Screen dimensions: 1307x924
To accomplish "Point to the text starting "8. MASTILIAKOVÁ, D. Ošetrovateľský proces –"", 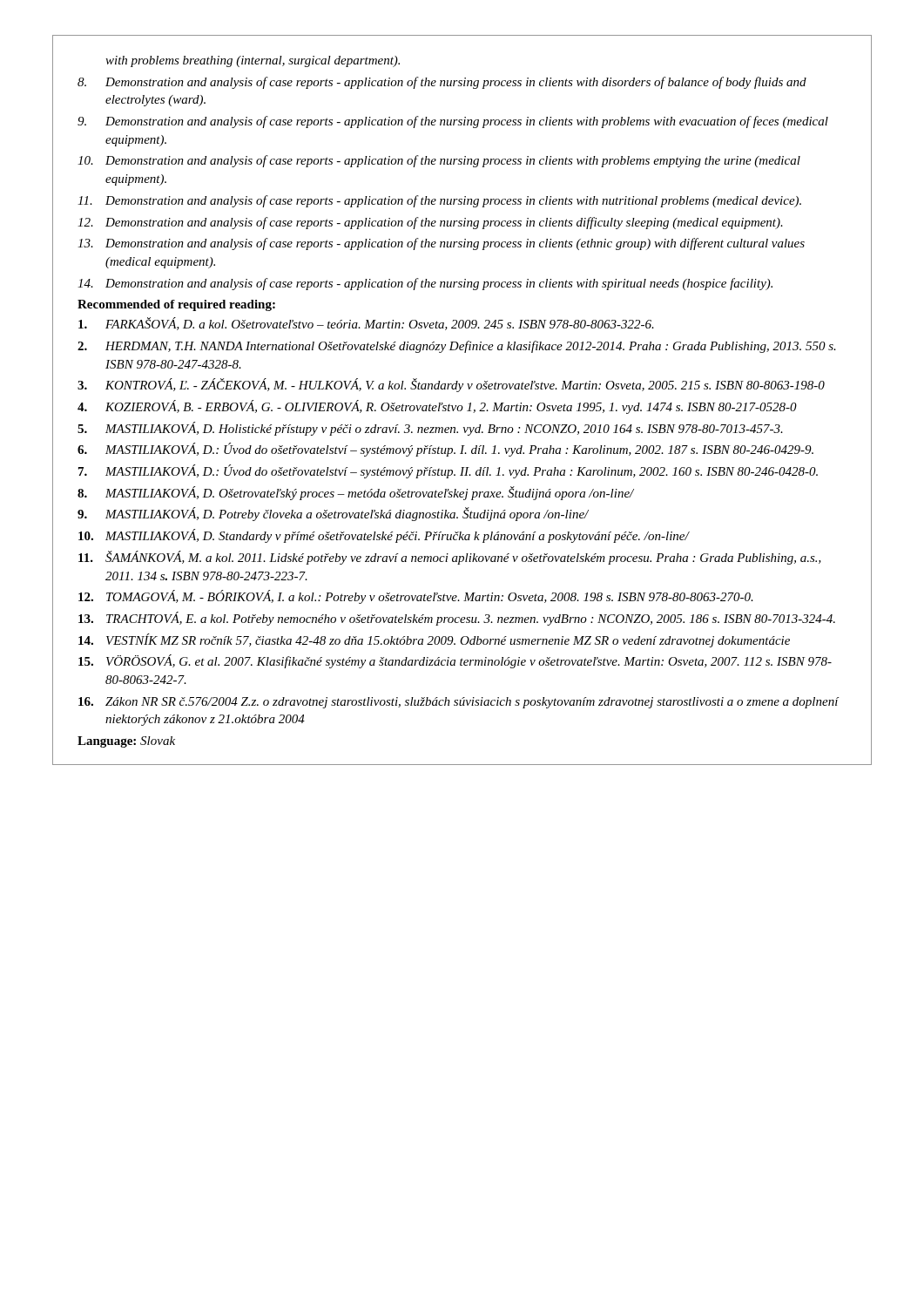I will [462, 493].
